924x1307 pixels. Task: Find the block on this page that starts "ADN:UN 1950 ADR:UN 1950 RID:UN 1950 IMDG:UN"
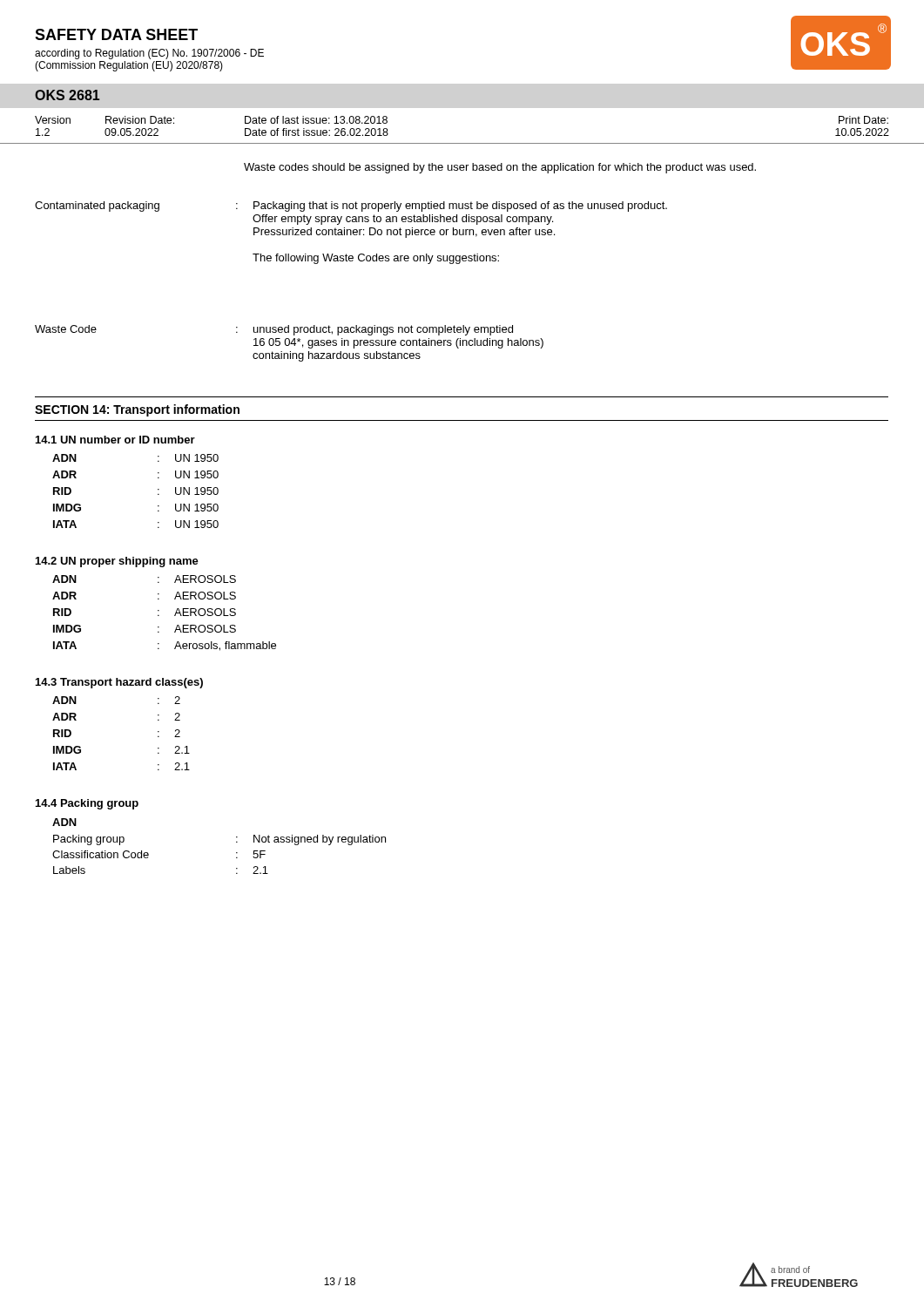click(68, 458)
